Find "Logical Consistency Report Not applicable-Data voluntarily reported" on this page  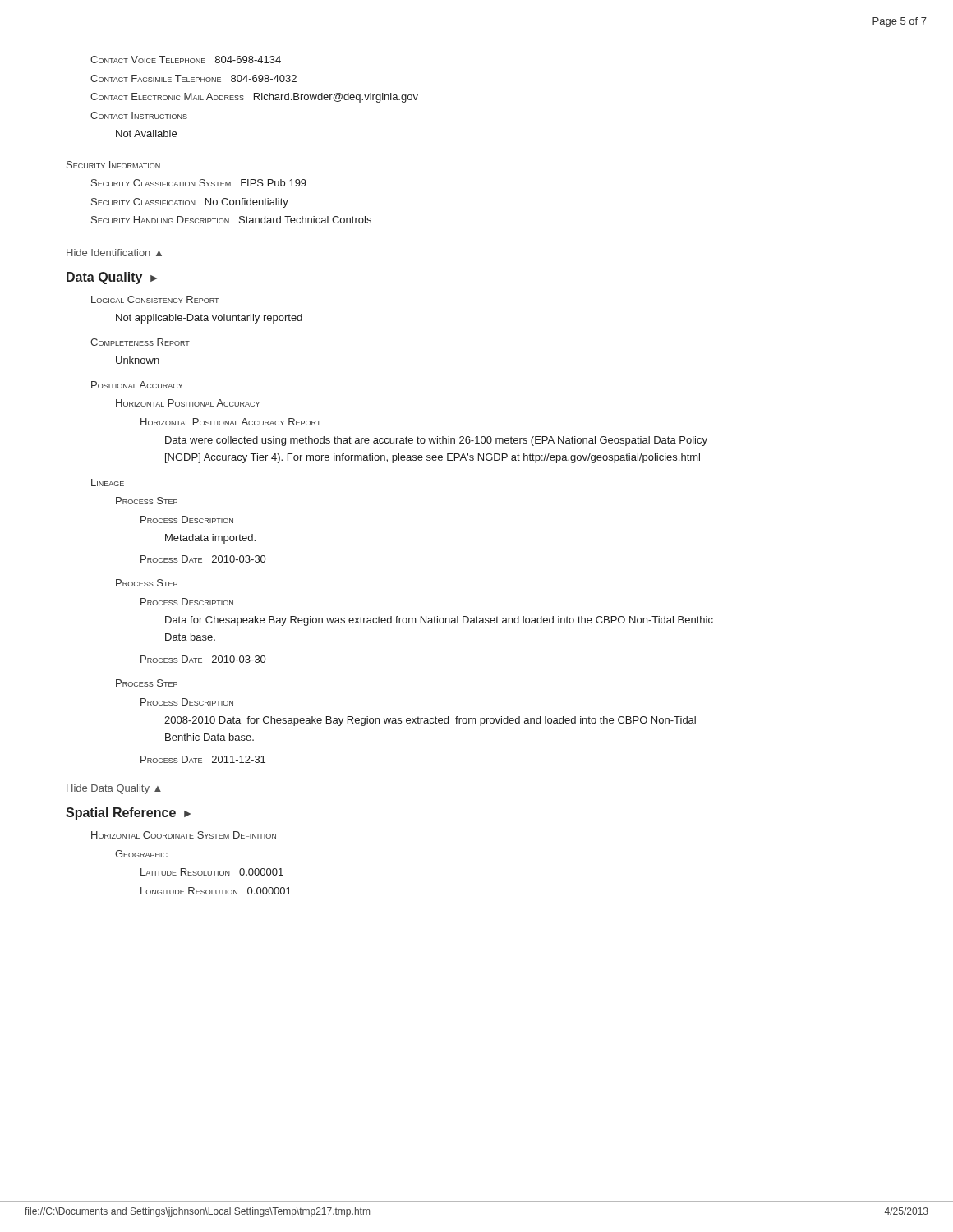155,299
